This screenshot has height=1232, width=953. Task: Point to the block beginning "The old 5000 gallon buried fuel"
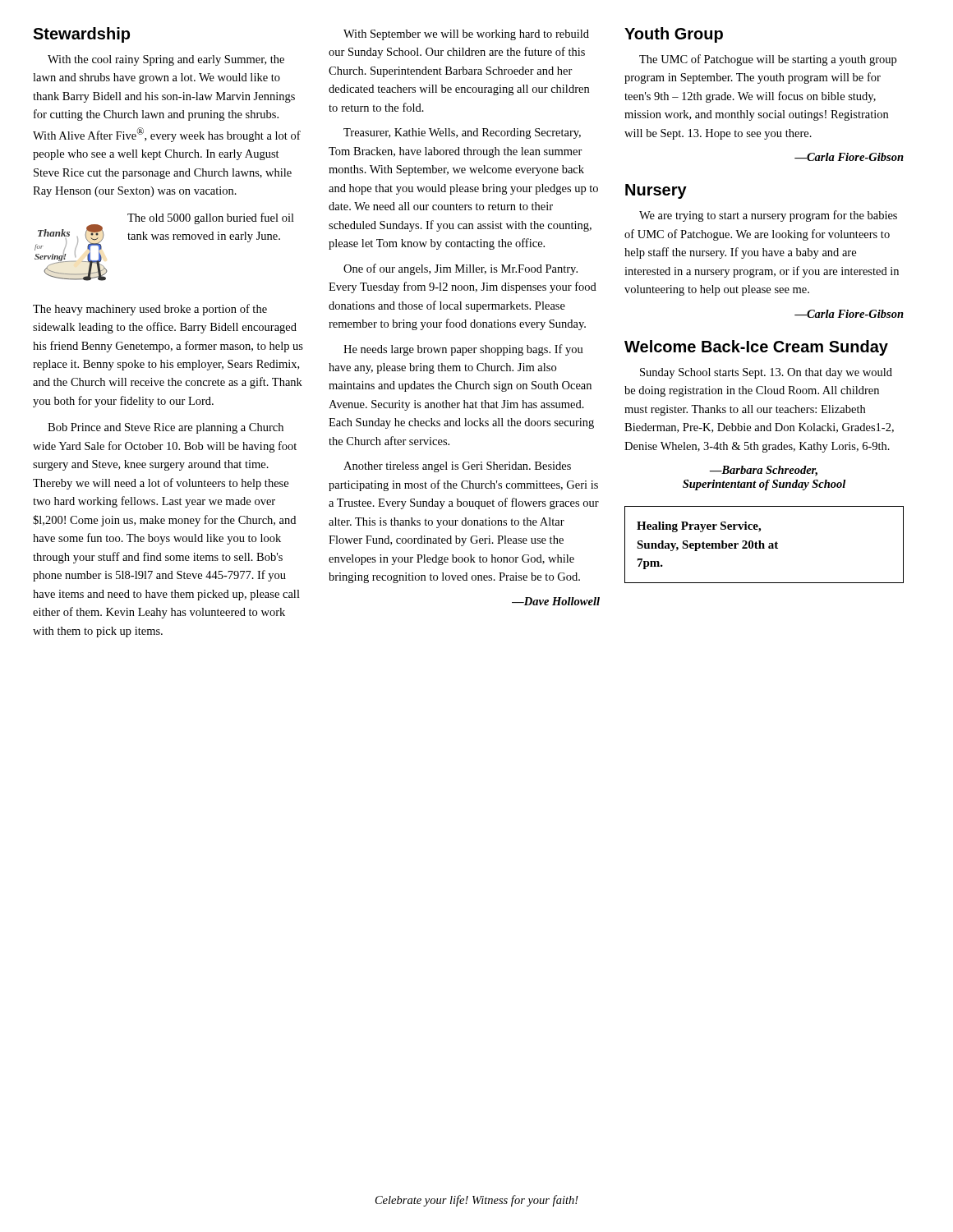[216, 227]
